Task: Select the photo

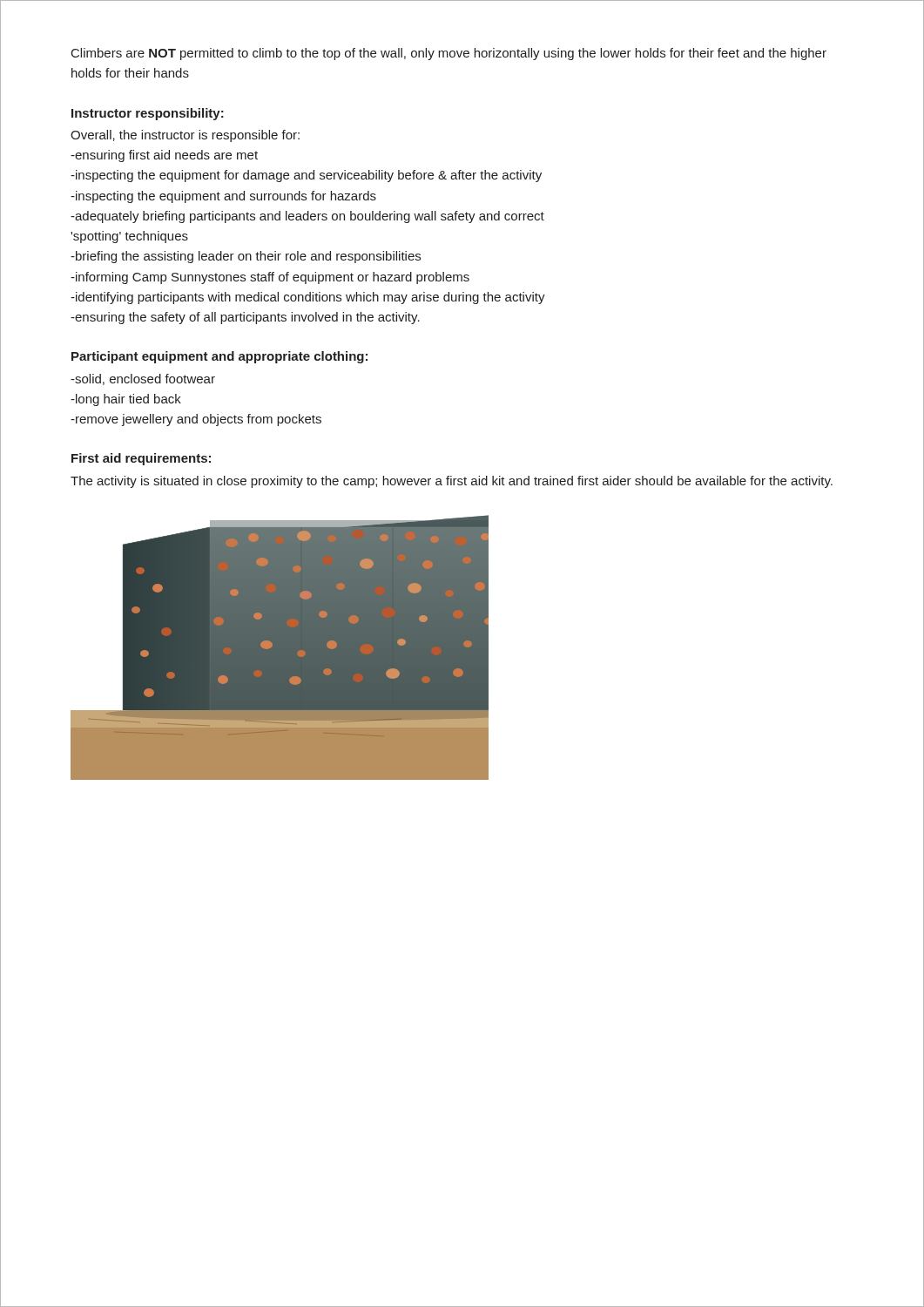Action: [x=454, y=646]
